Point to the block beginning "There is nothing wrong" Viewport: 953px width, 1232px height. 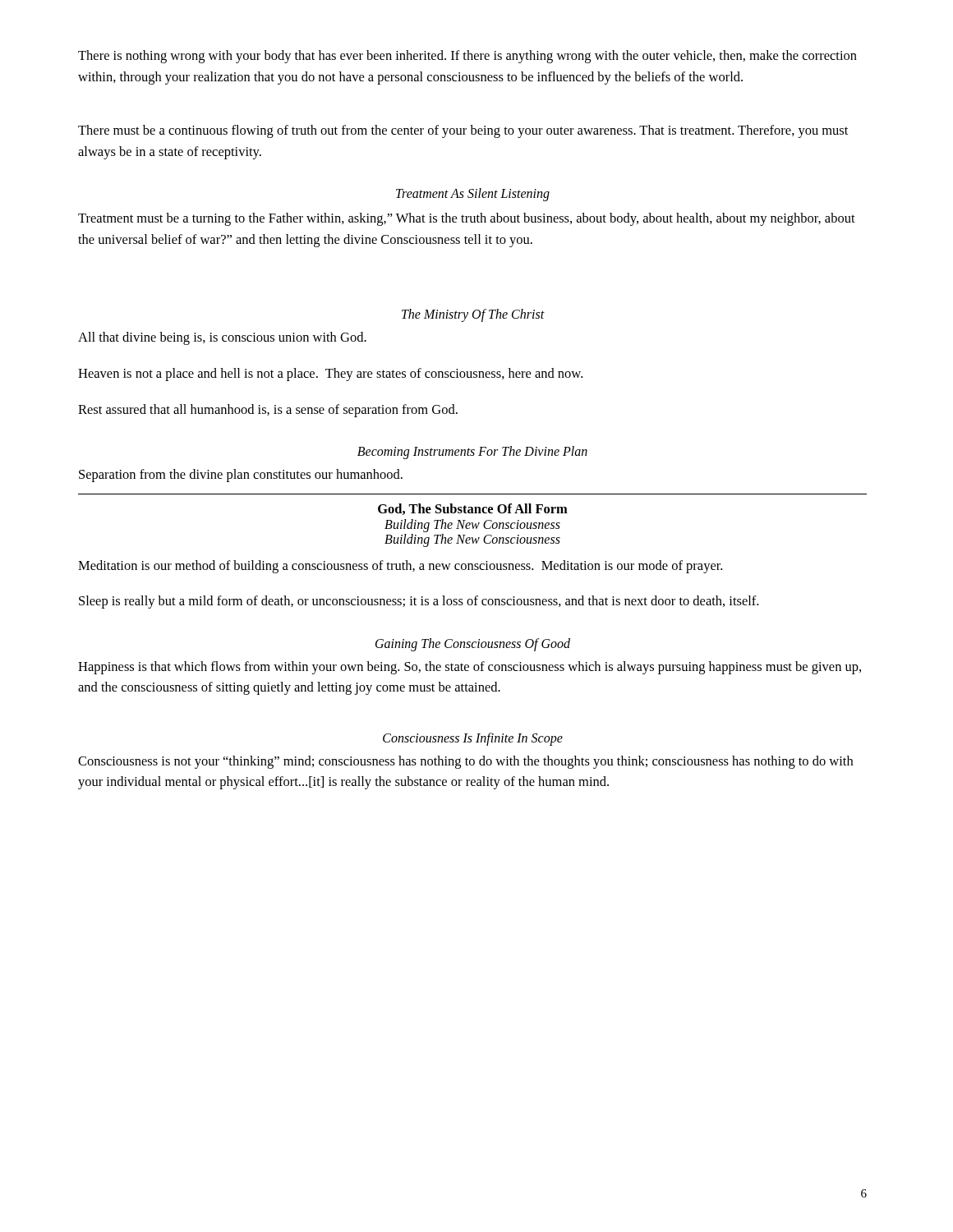[x=467, y=66]
